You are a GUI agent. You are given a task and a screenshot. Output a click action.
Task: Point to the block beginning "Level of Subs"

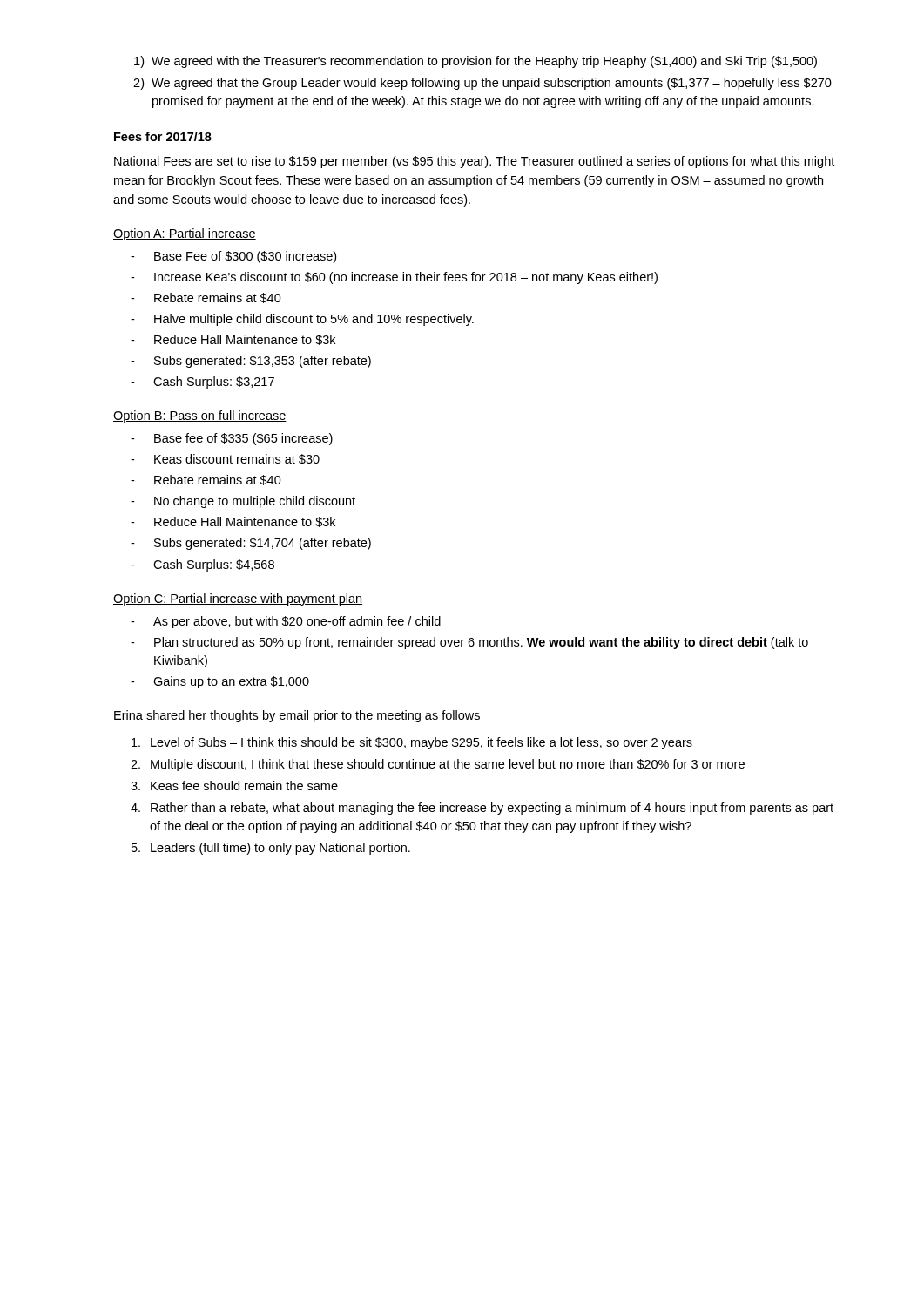point(484,743)
